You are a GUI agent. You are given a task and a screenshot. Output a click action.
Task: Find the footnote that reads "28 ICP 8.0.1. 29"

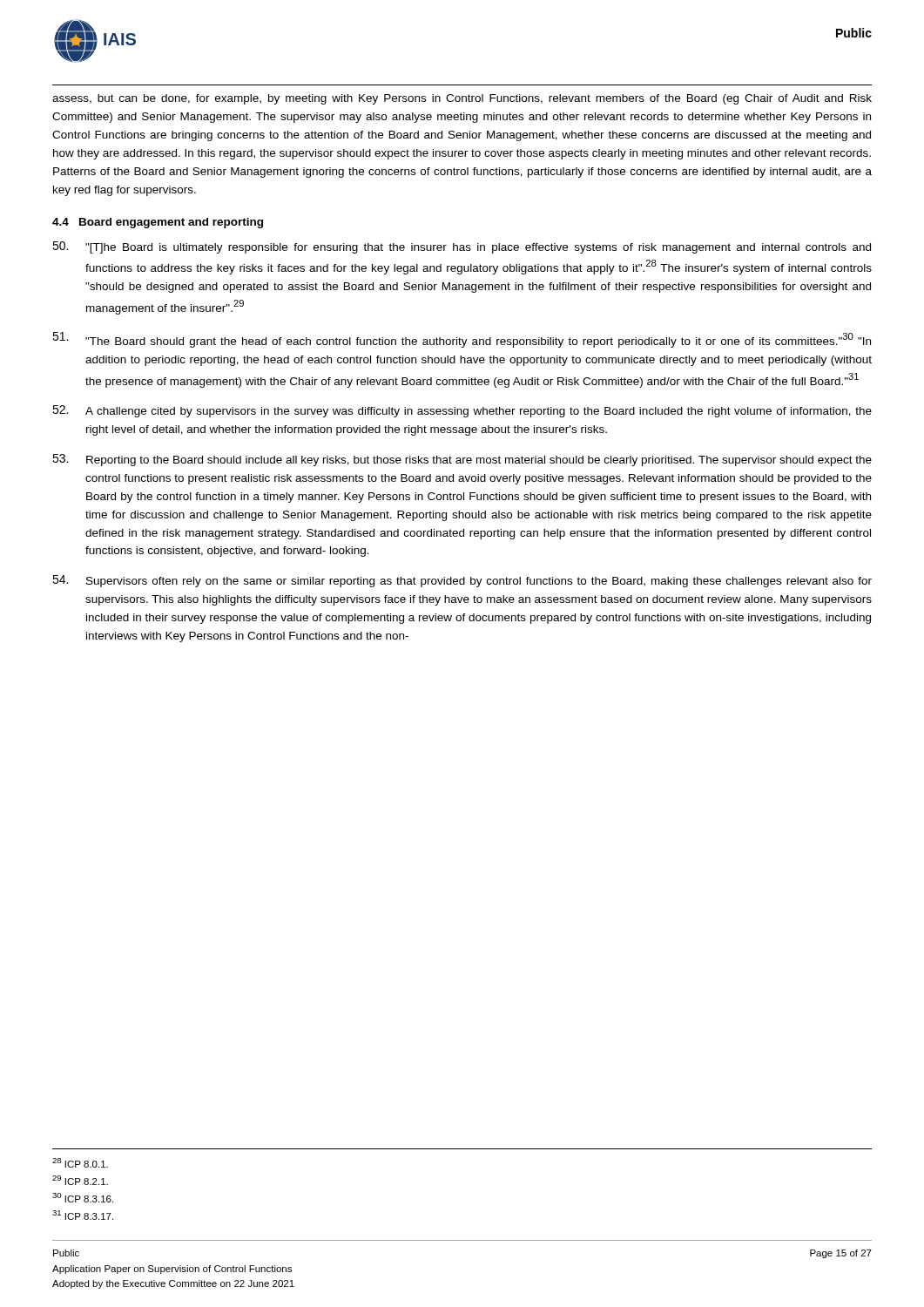(80, 1163)
